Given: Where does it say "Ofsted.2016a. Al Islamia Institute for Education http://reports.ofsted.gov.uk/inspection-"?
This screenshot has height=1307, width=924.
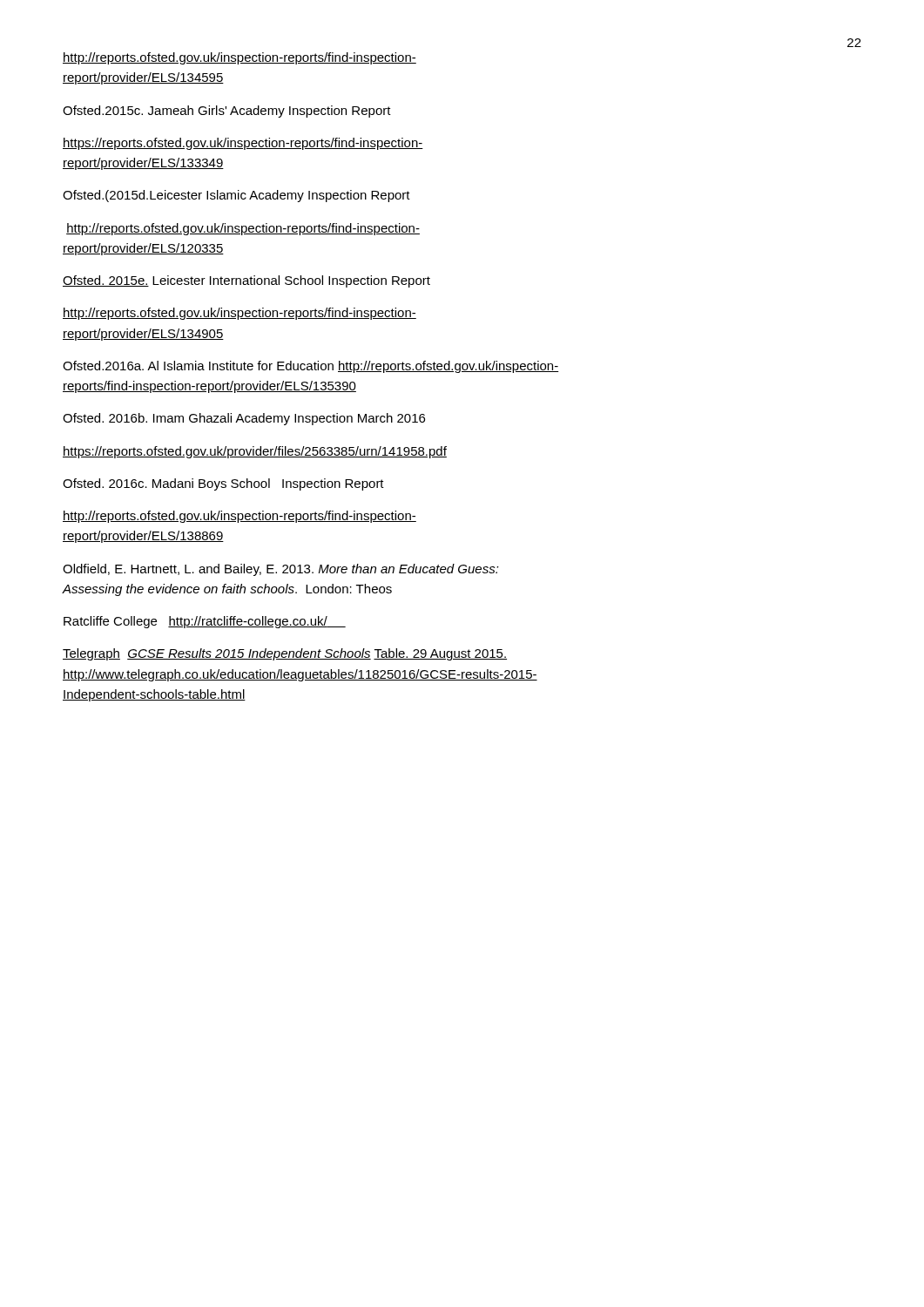Looking at the screenshot, I should point(311,365).
